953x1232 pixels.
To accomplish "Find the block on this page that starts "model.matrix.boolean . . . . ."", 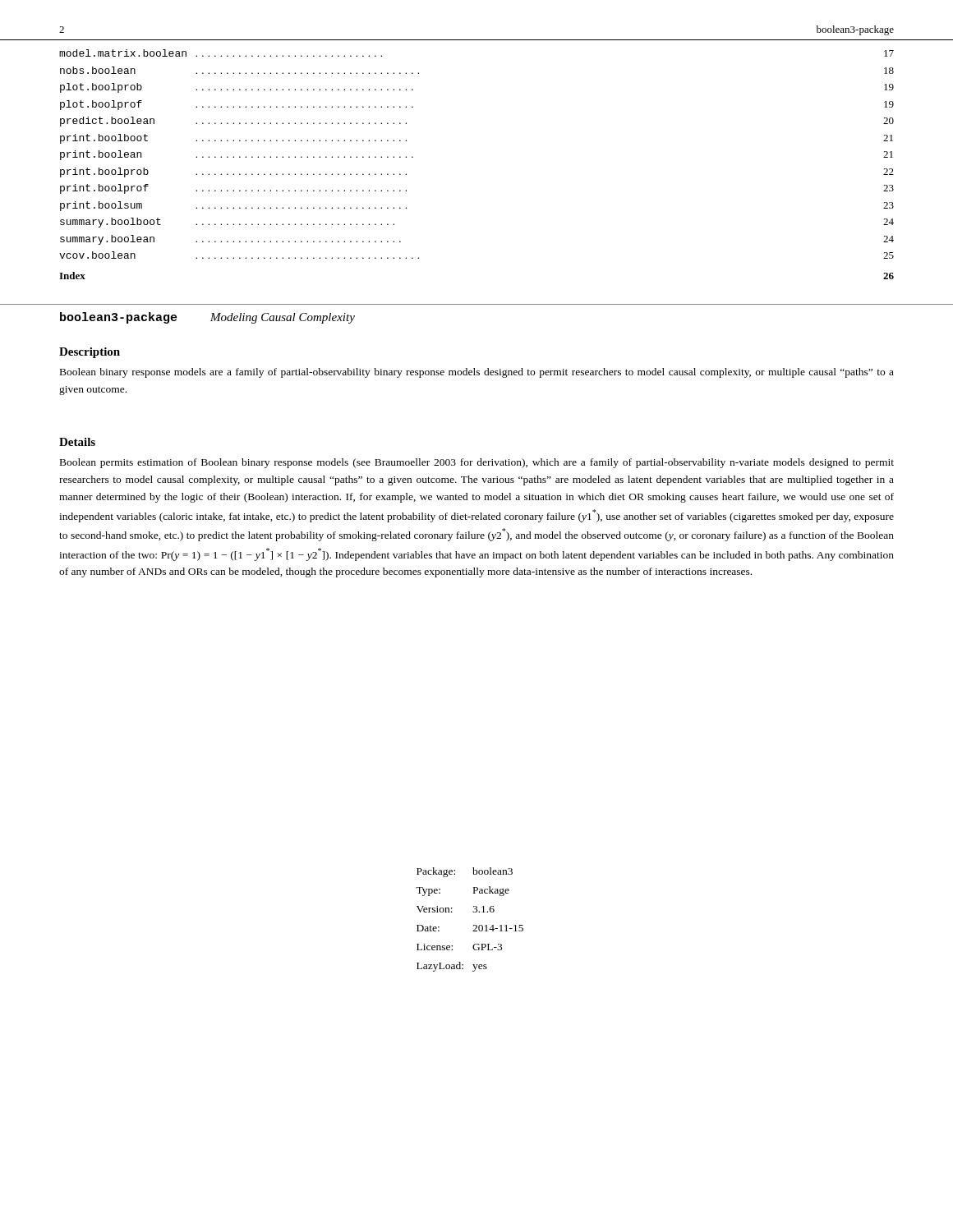I will [120, 52].
